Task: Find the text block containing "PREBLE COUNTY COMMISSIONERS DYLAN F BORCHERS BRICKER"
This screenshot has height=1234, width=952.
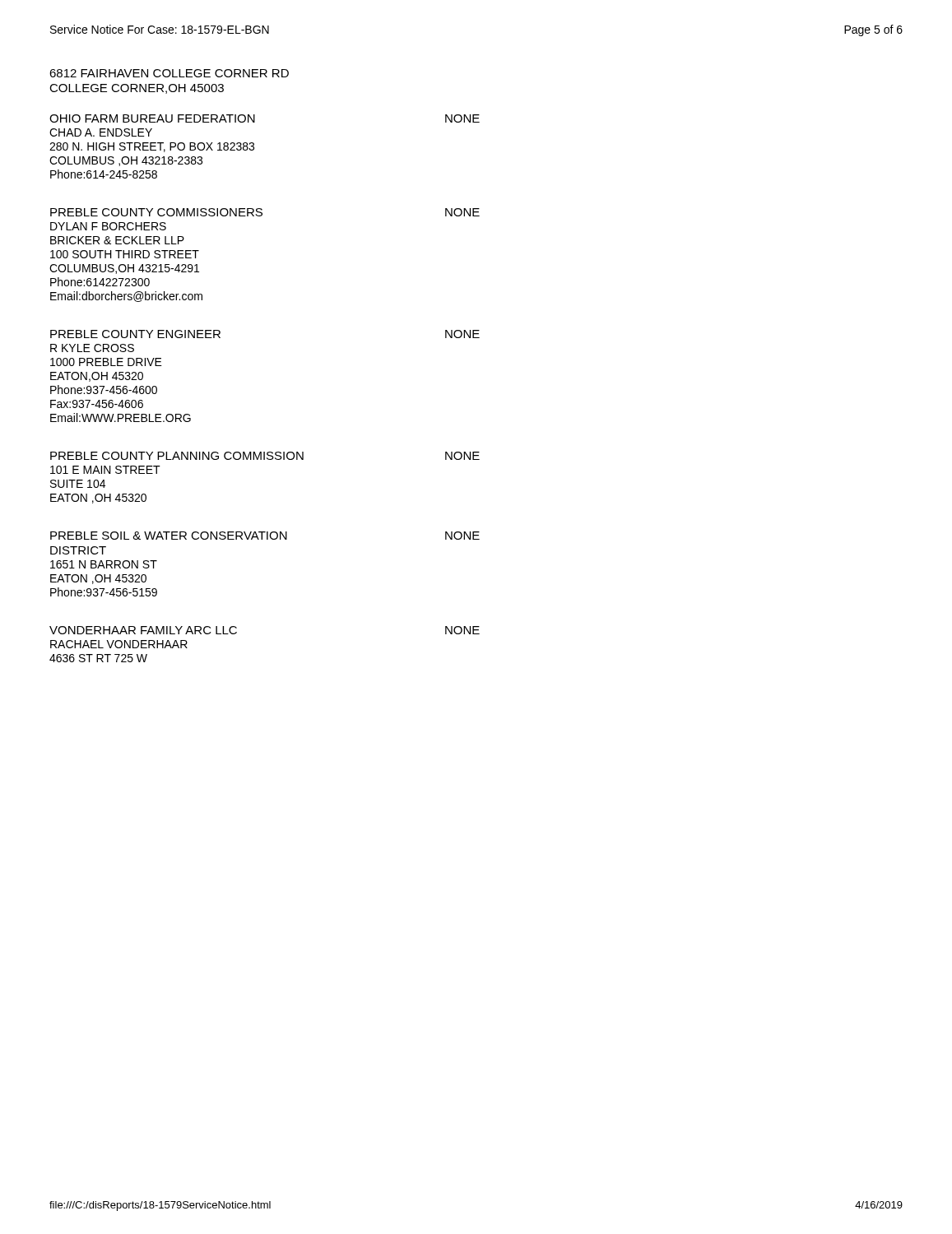Action: pos(265,212)
